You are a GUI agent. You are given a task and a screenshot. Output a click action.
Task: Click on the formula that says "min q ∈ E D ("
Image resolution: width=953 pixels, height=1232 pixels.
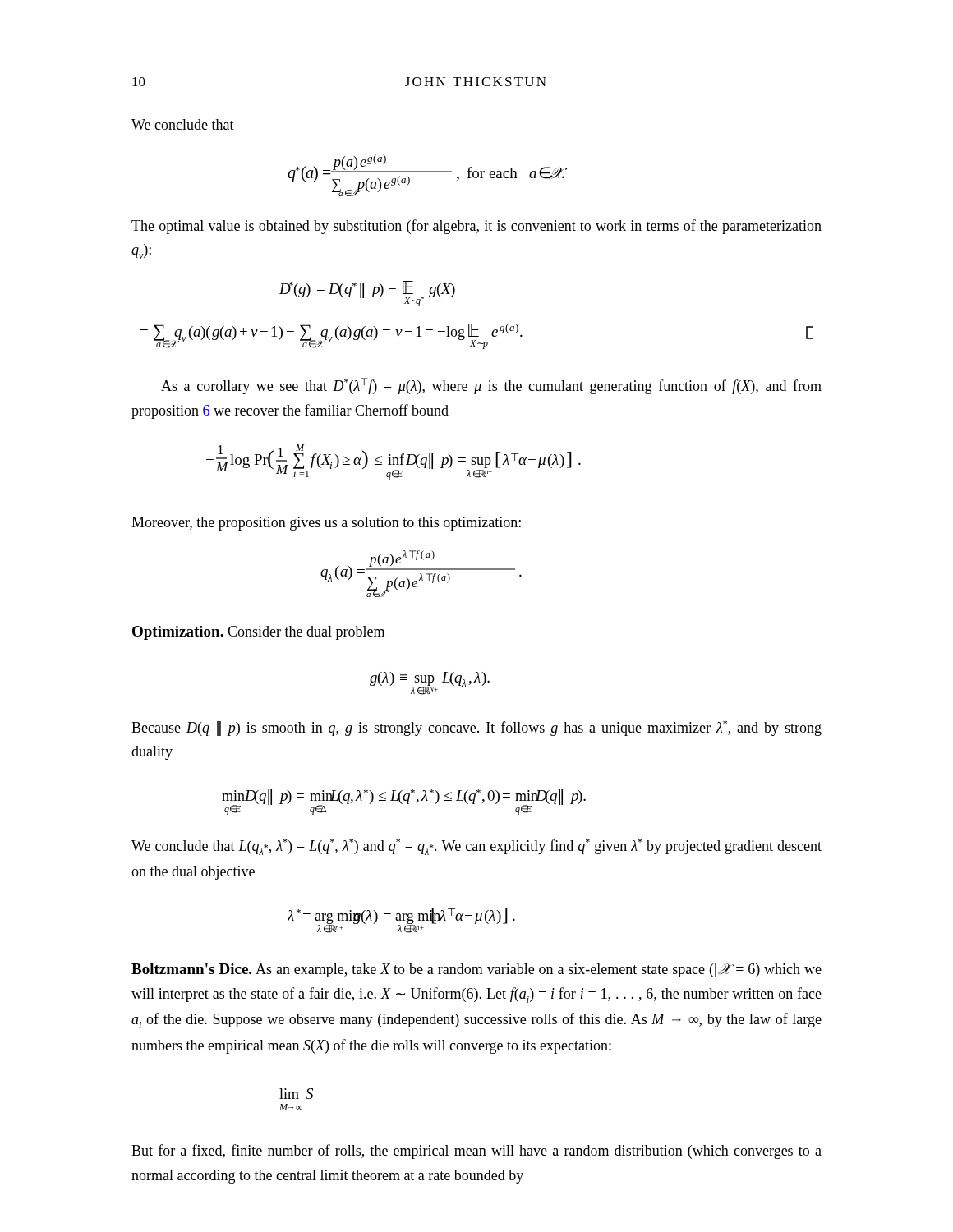pos(476,794)
